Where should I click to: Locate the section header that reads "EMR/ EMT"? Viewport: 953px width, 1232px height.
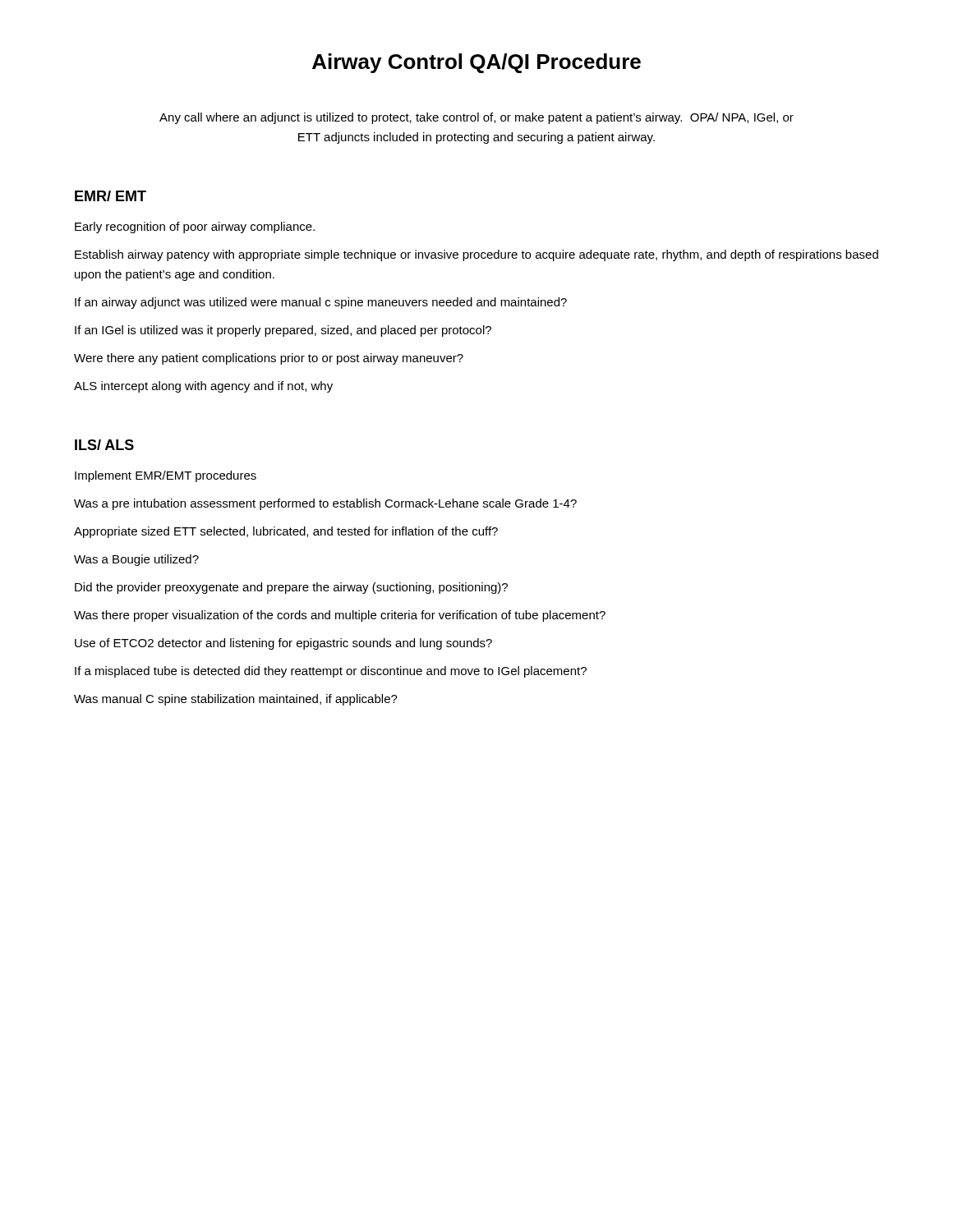click(110, 196)
